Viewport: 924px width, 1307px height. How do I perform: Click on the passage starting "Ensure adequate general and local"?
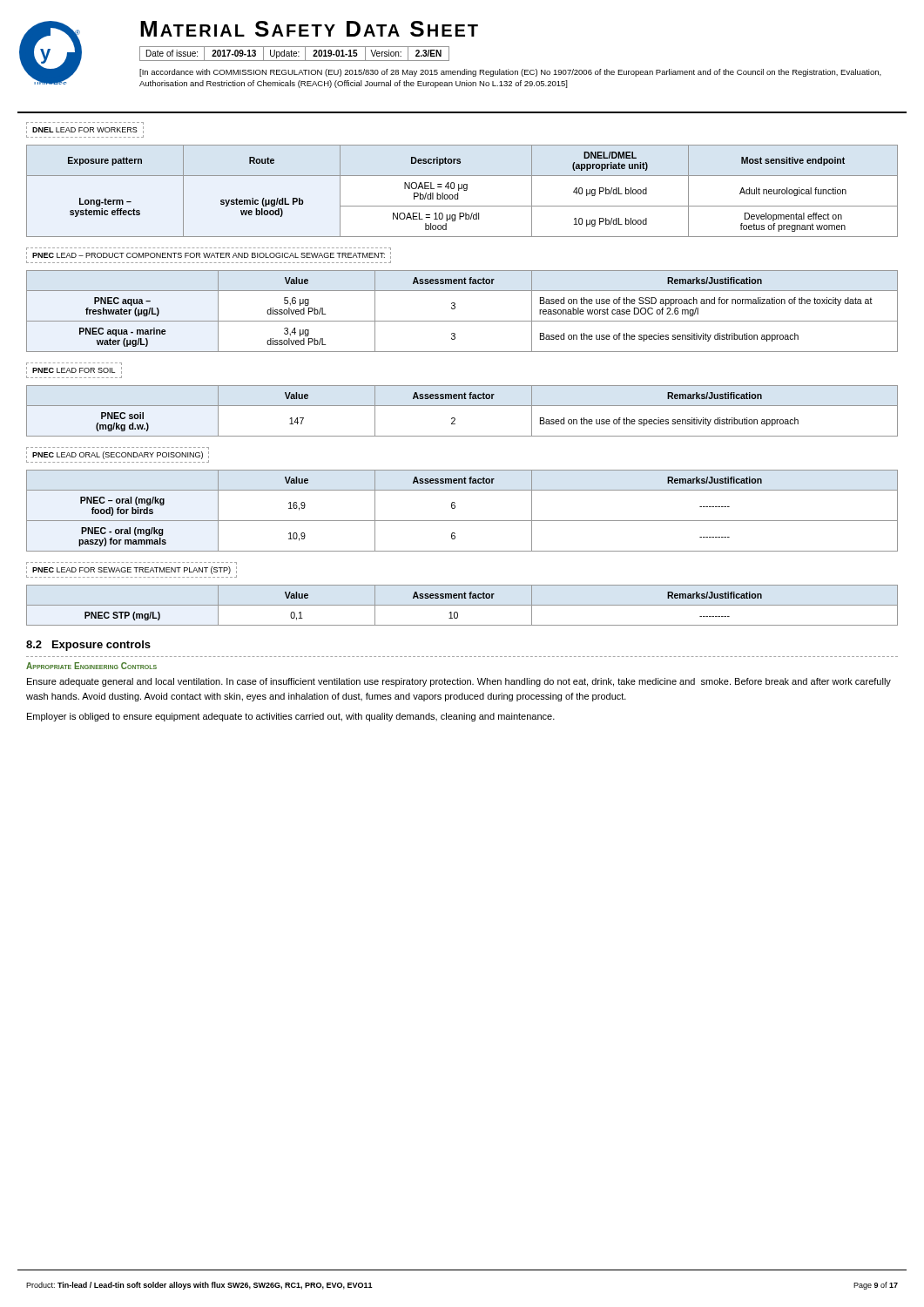[x=462, y=699]
